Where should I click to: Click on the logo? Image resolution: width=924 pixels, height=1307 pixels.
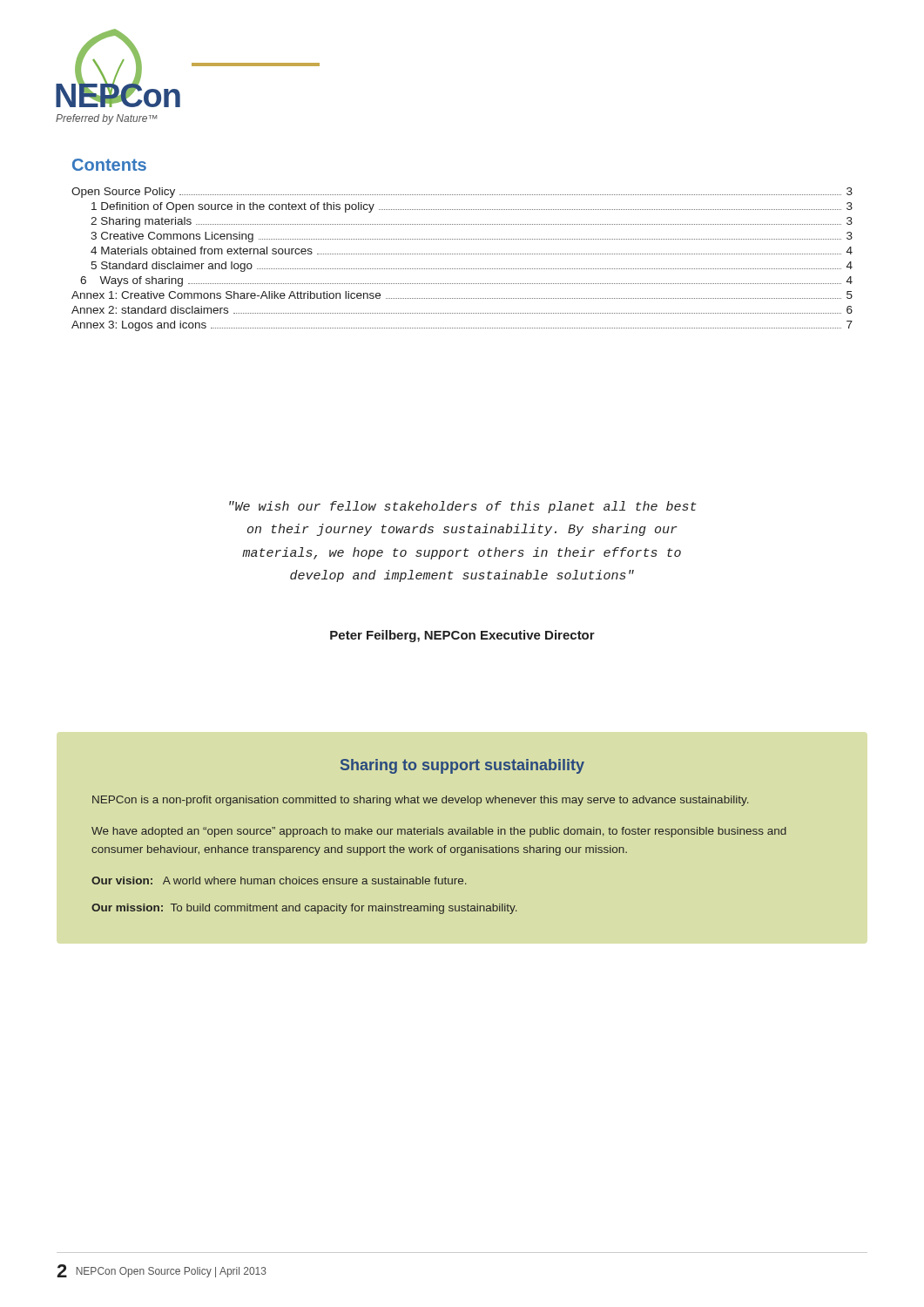click(x=141, y=74)
